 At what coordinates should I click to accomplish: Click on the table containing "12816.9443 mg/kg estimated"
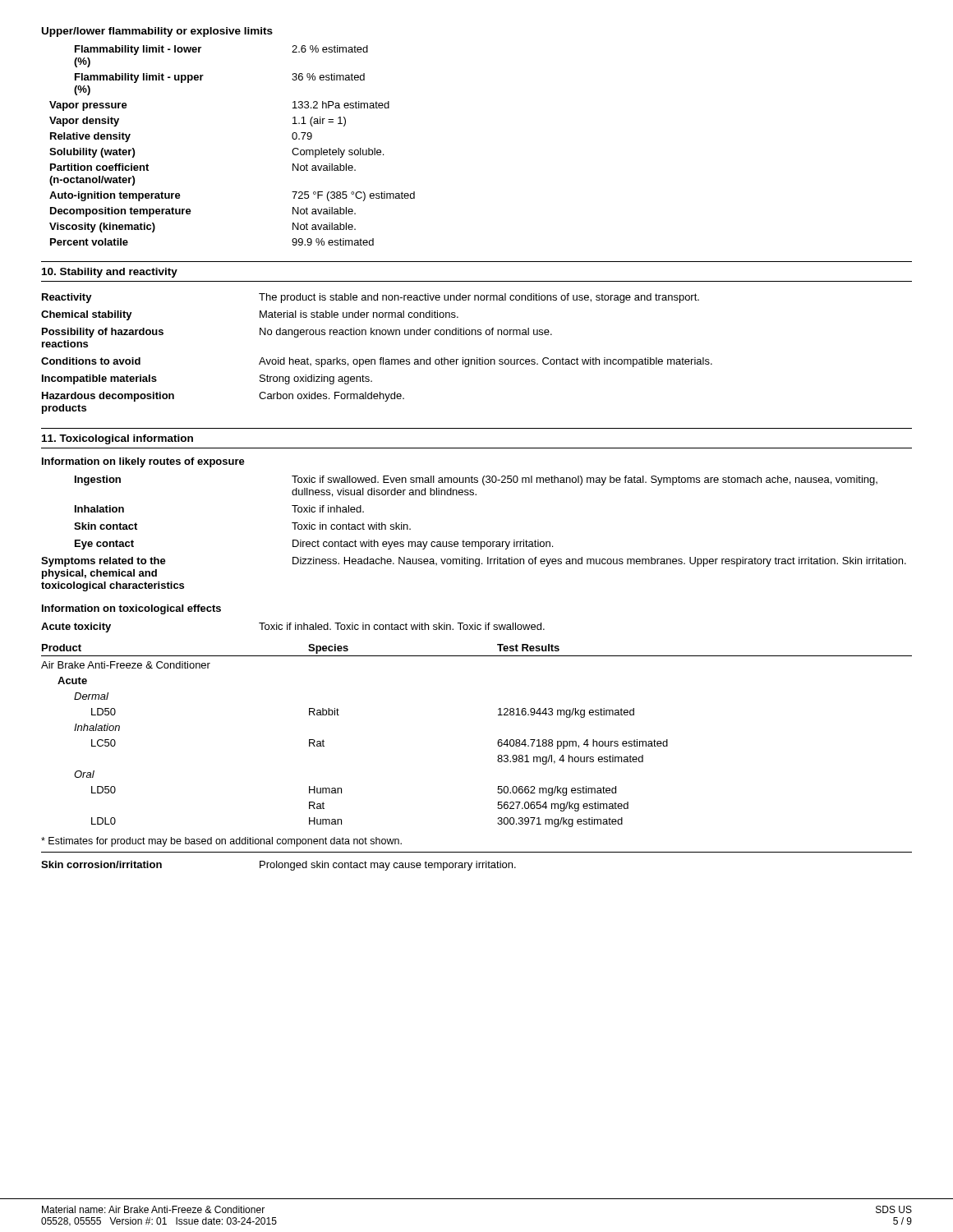tap(476, 734)
